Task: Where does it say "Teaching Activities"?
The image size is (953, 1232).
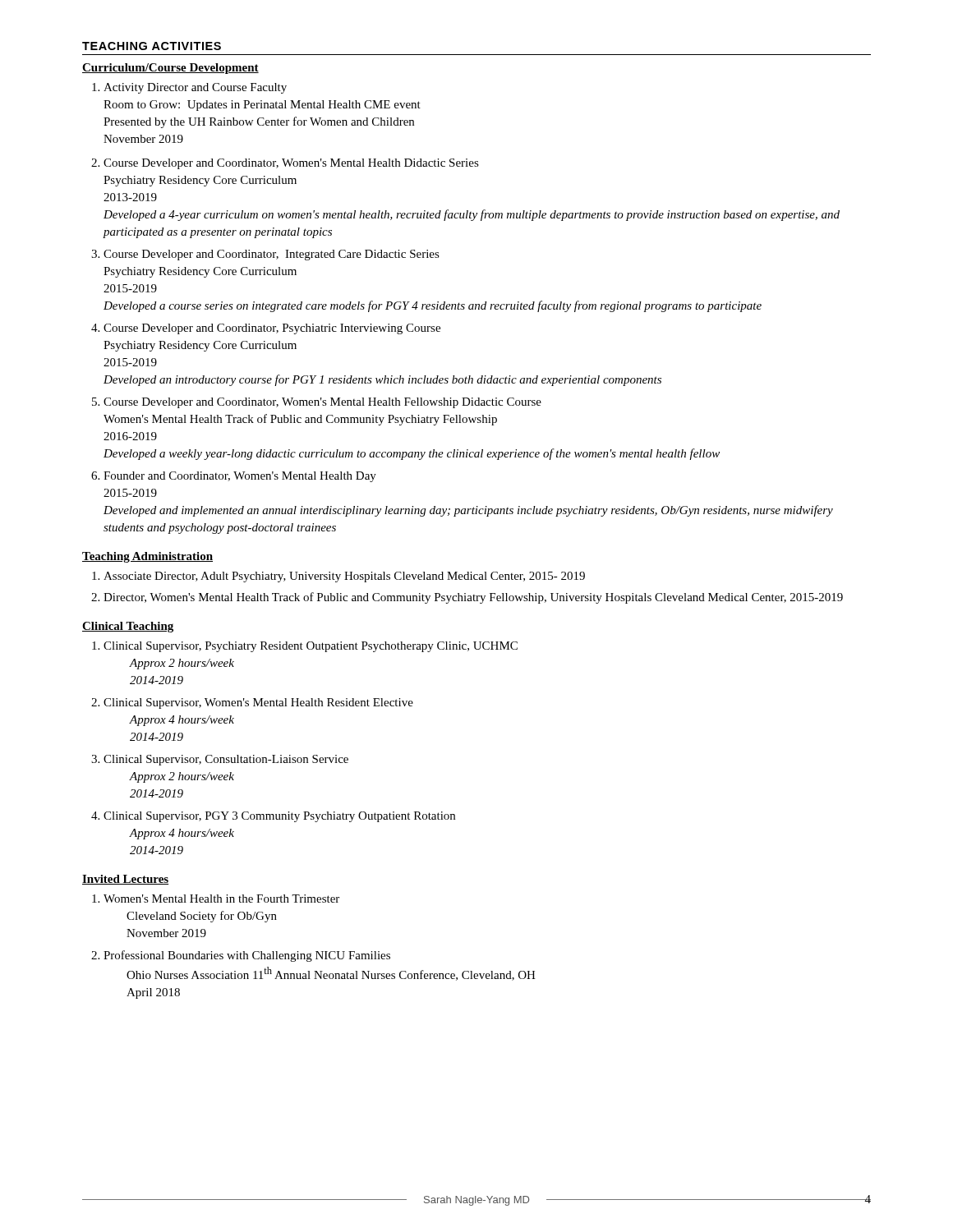Action: tap(152, 46)
